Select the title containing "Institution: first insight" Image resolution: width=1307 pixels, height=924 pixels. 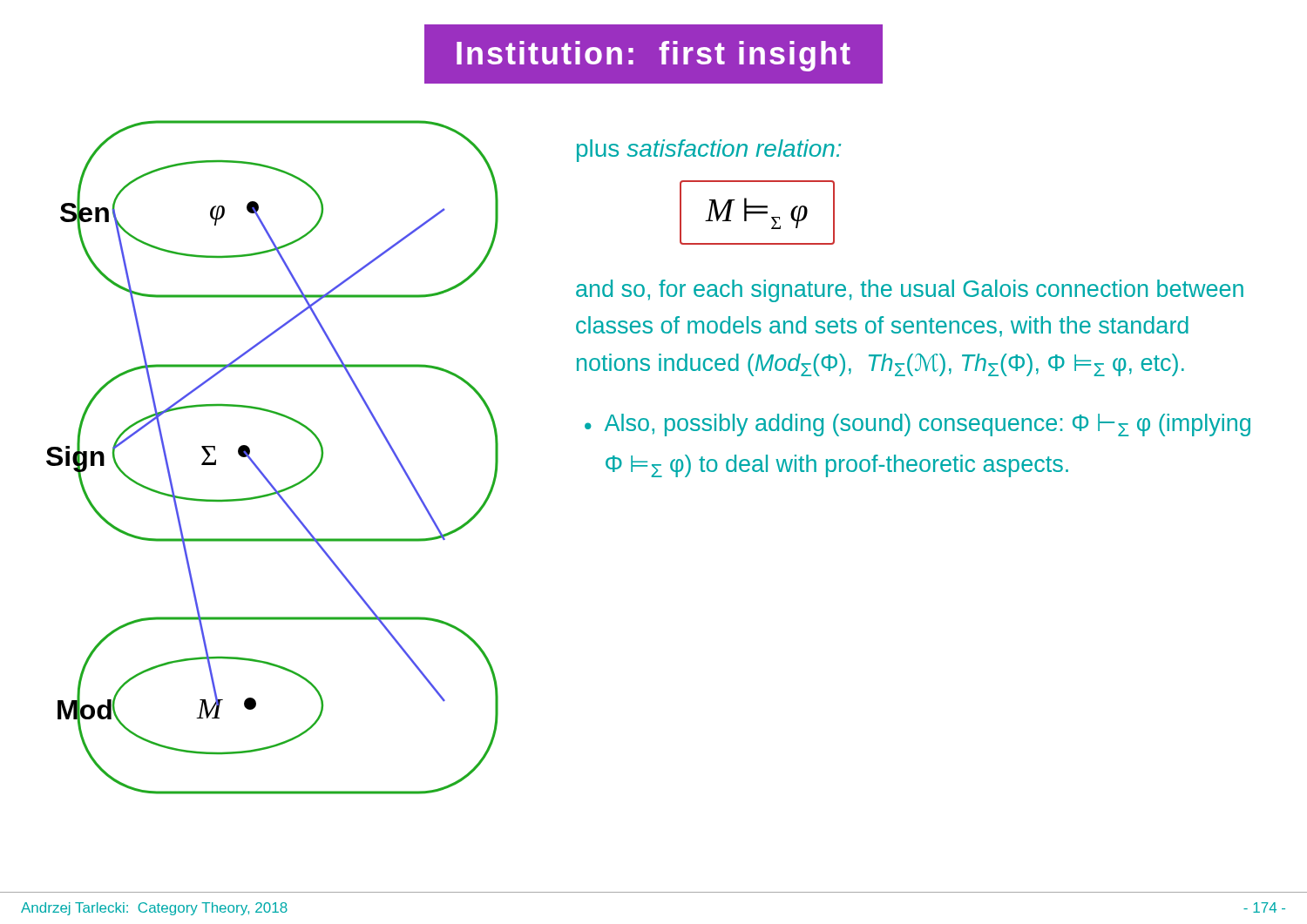coord(654,54)
